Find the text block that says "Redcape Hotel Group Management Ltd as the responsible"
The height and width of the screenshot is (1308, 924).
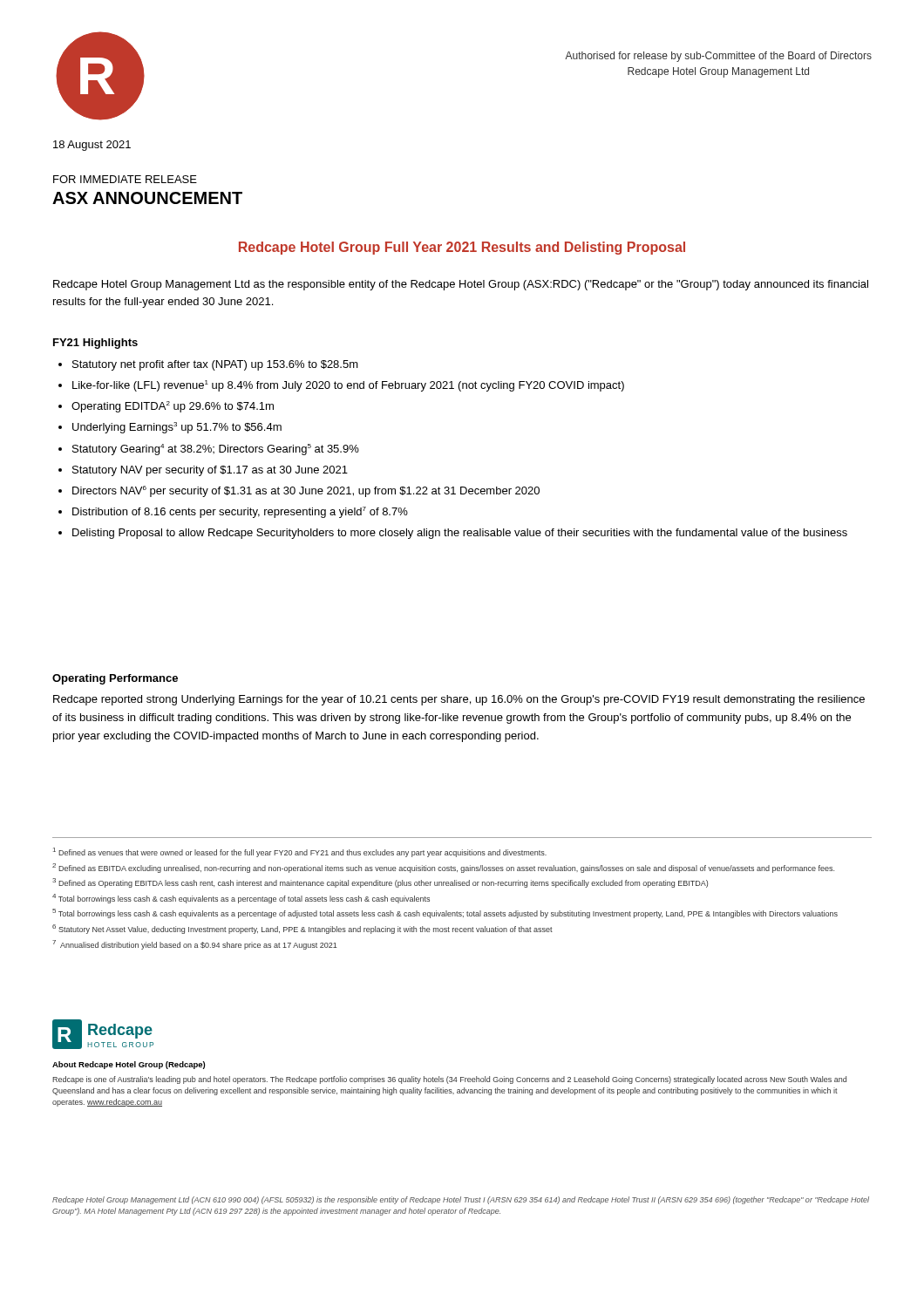tap(461, 293)
